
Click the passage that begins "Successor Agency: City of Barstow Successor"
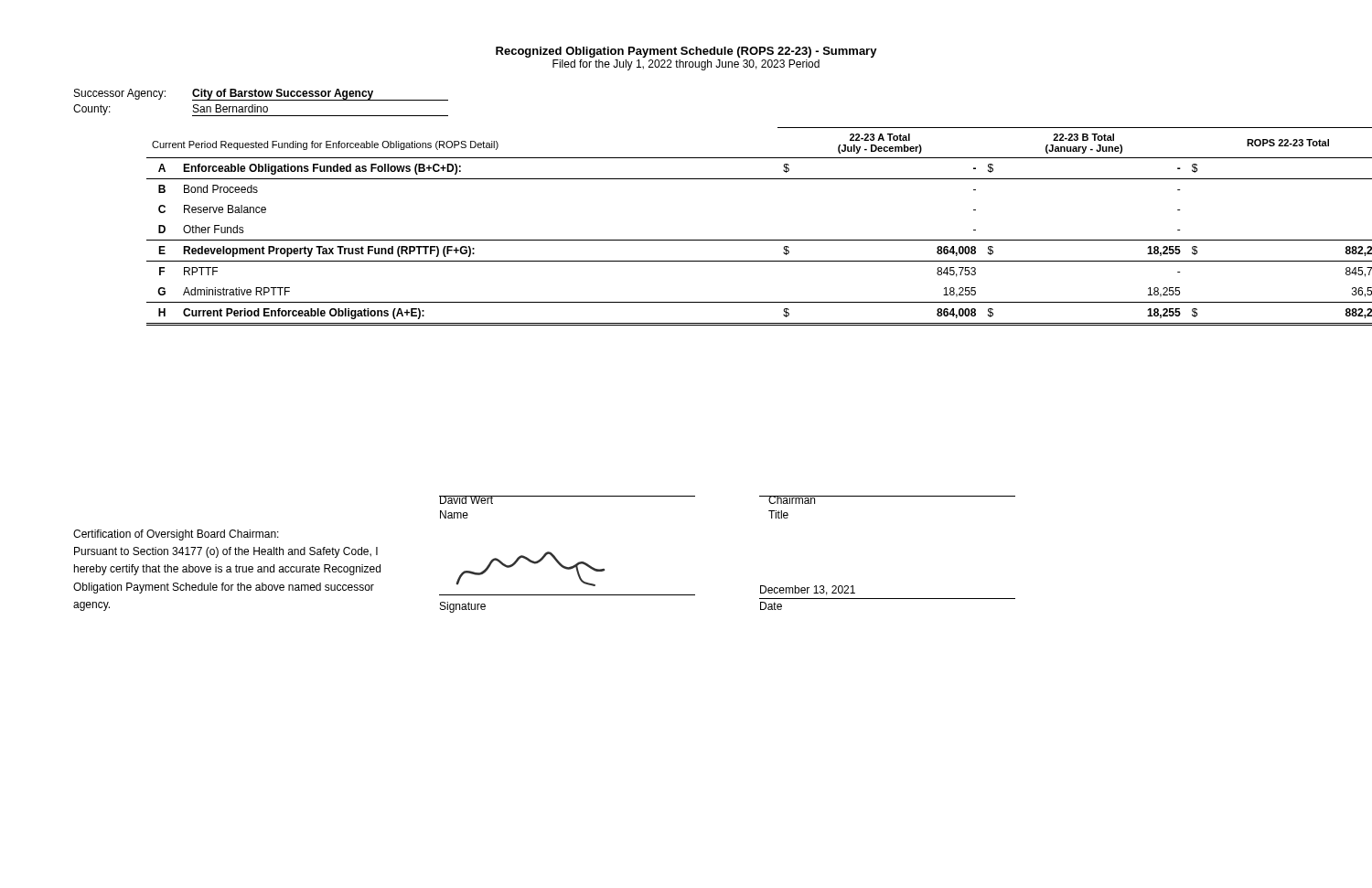(x=261, y=95)
